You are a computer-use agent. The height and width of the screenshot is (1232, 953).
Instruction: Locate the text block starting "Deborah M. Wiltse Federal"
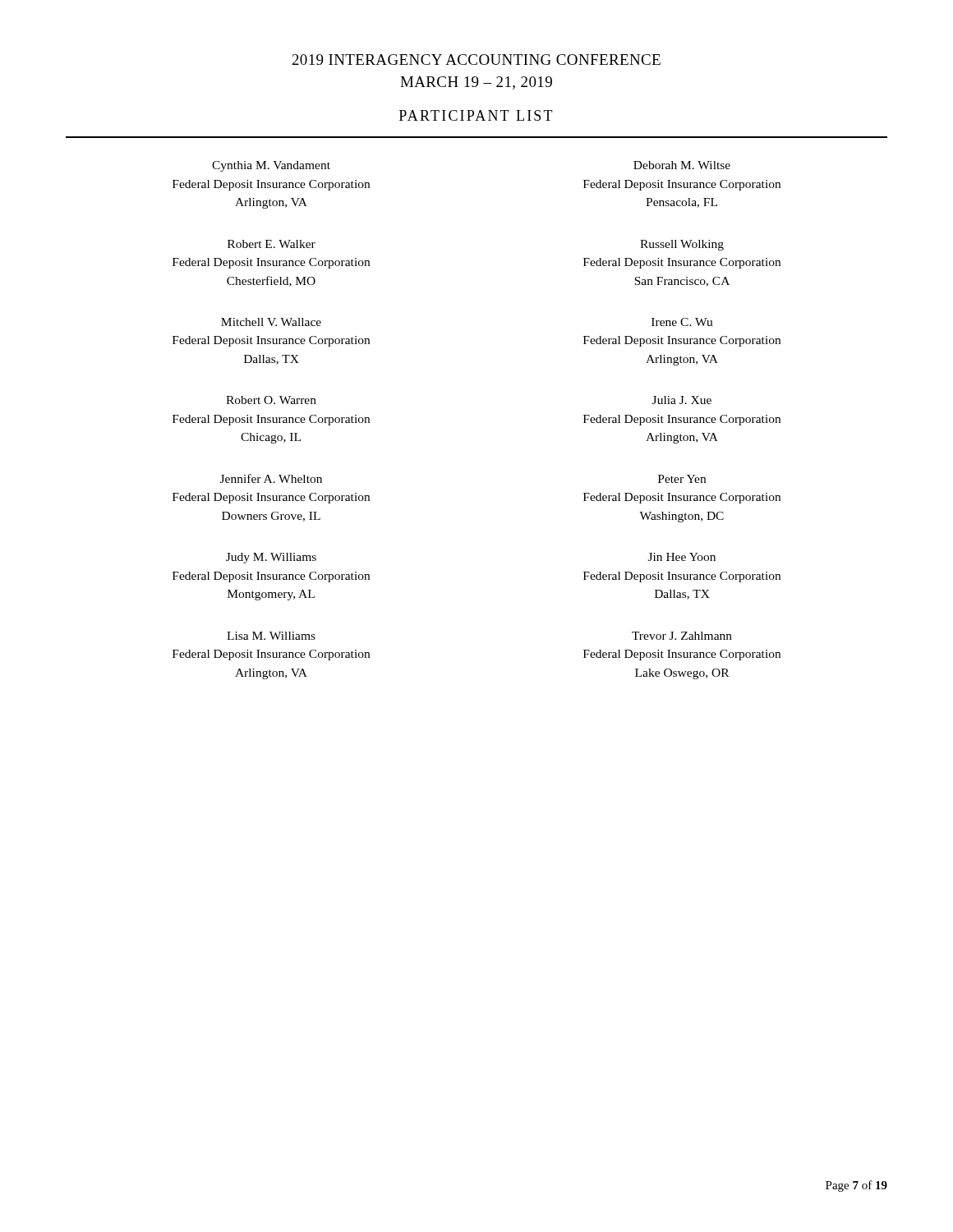click(682, 184)
